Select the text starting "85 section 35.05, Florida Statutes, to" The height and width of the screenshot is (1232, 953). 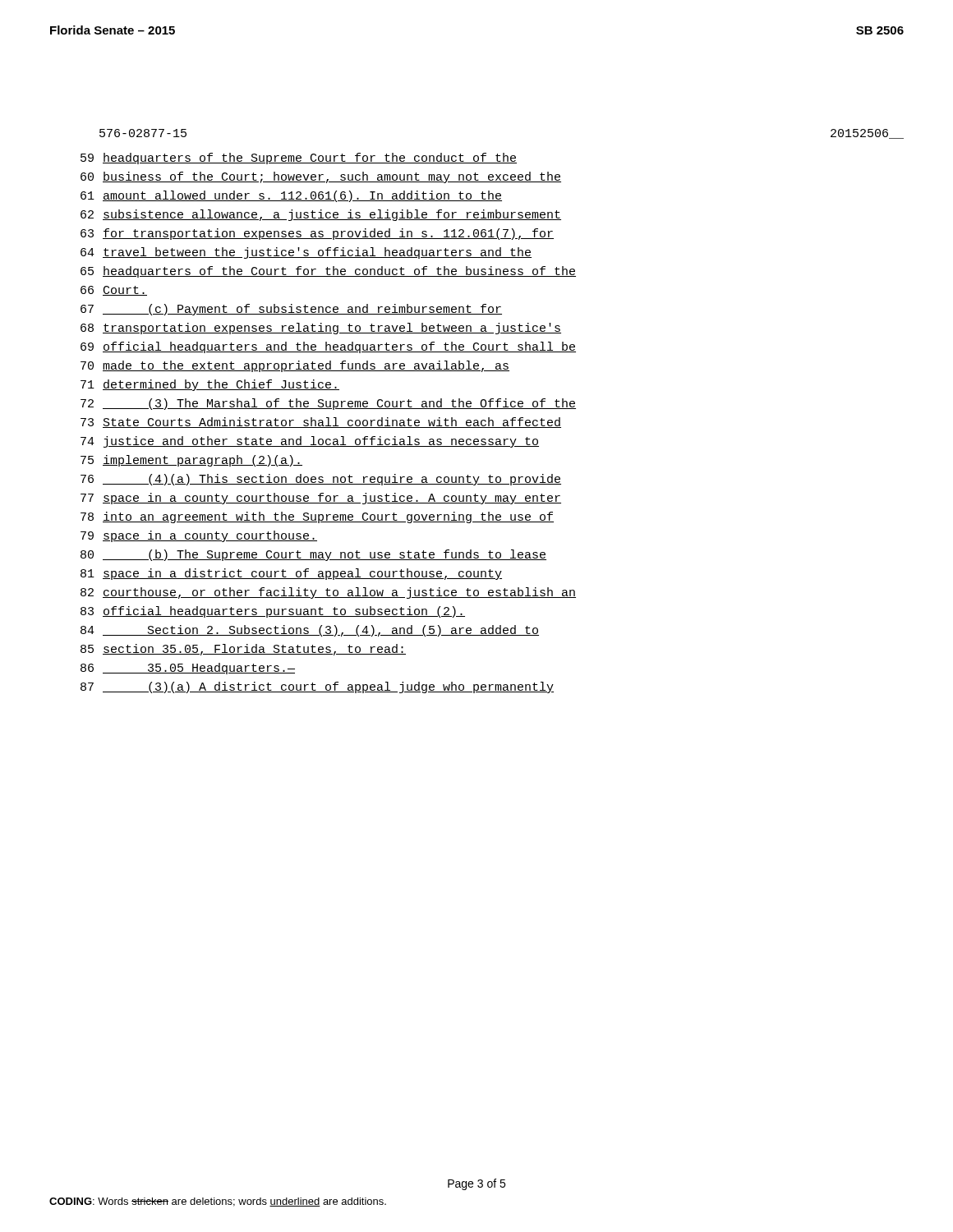coord(243,650)
